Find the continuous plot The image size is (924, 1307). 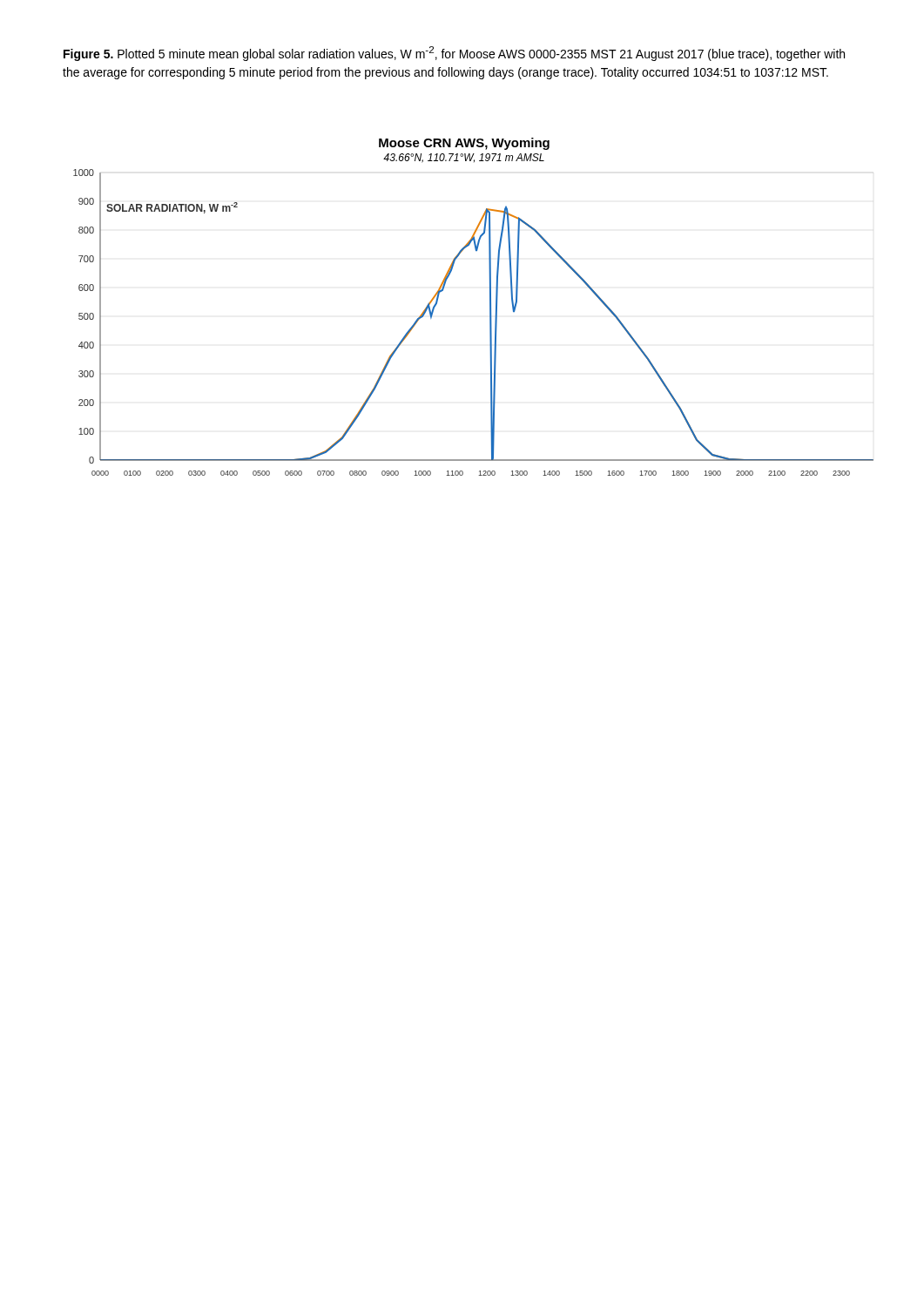pyautogui.click(x=464, y=312)
